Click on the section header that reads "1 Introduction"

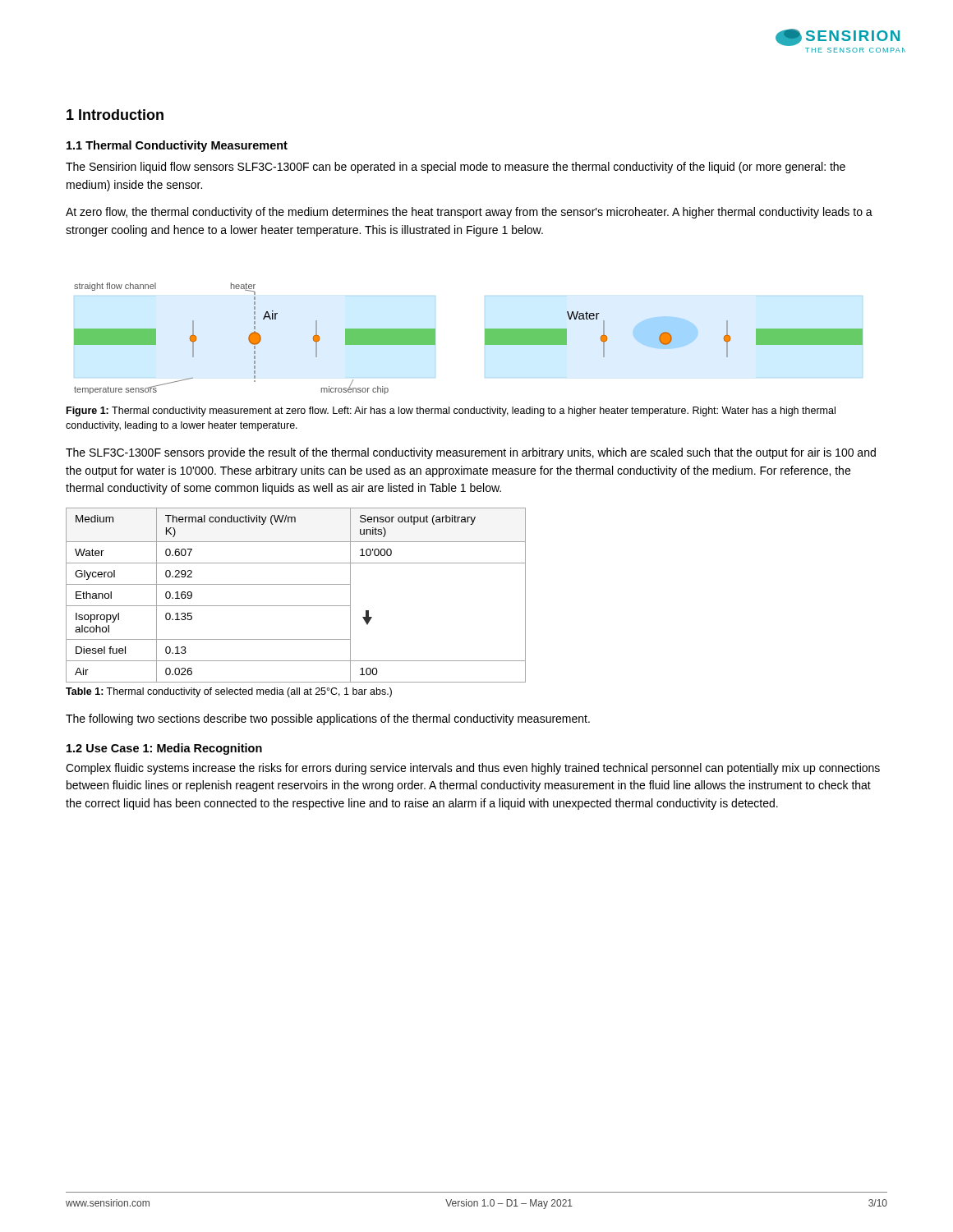[115, 115]
